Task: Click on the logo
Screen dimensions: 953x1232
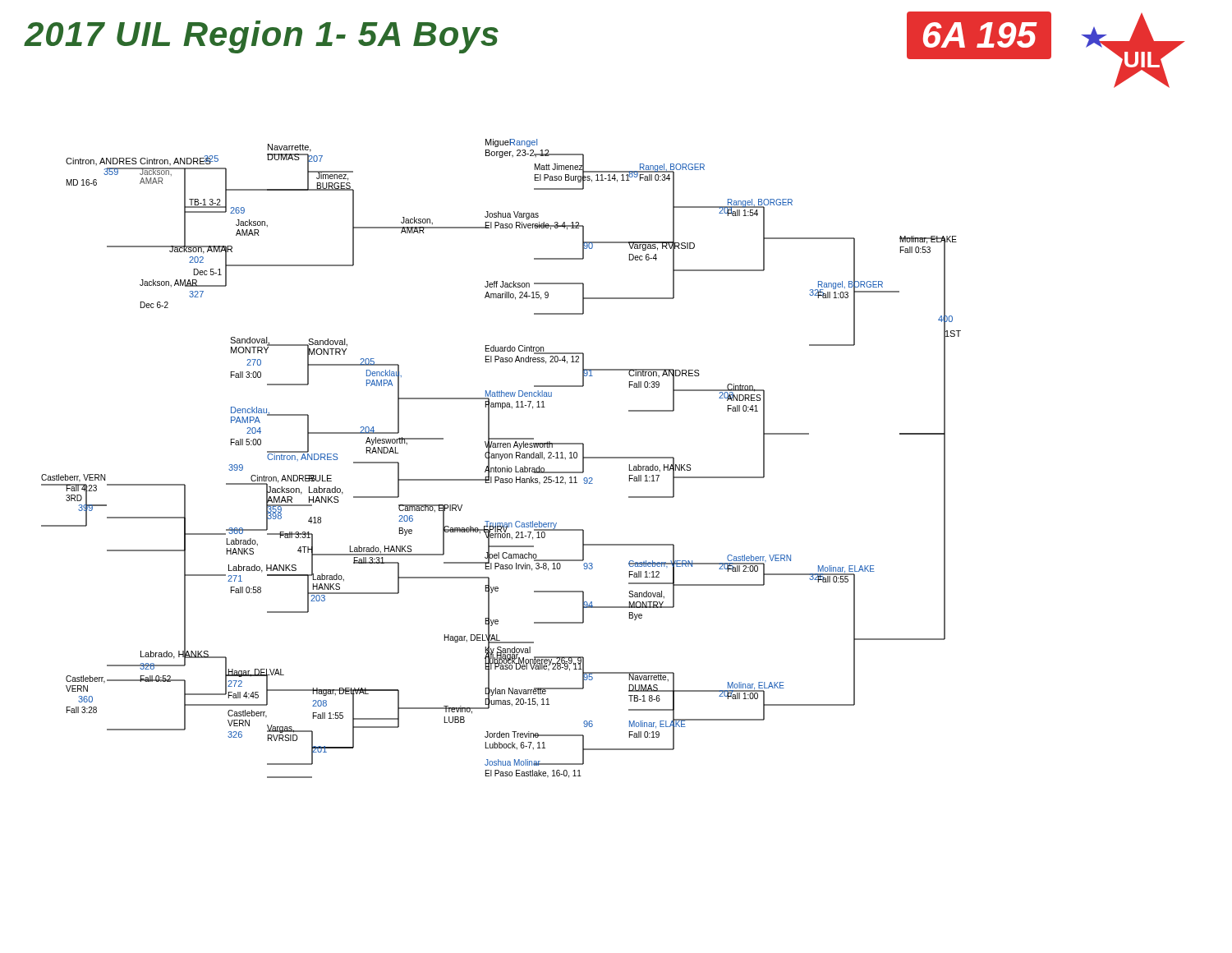Action: click(x=1142, y=49)
